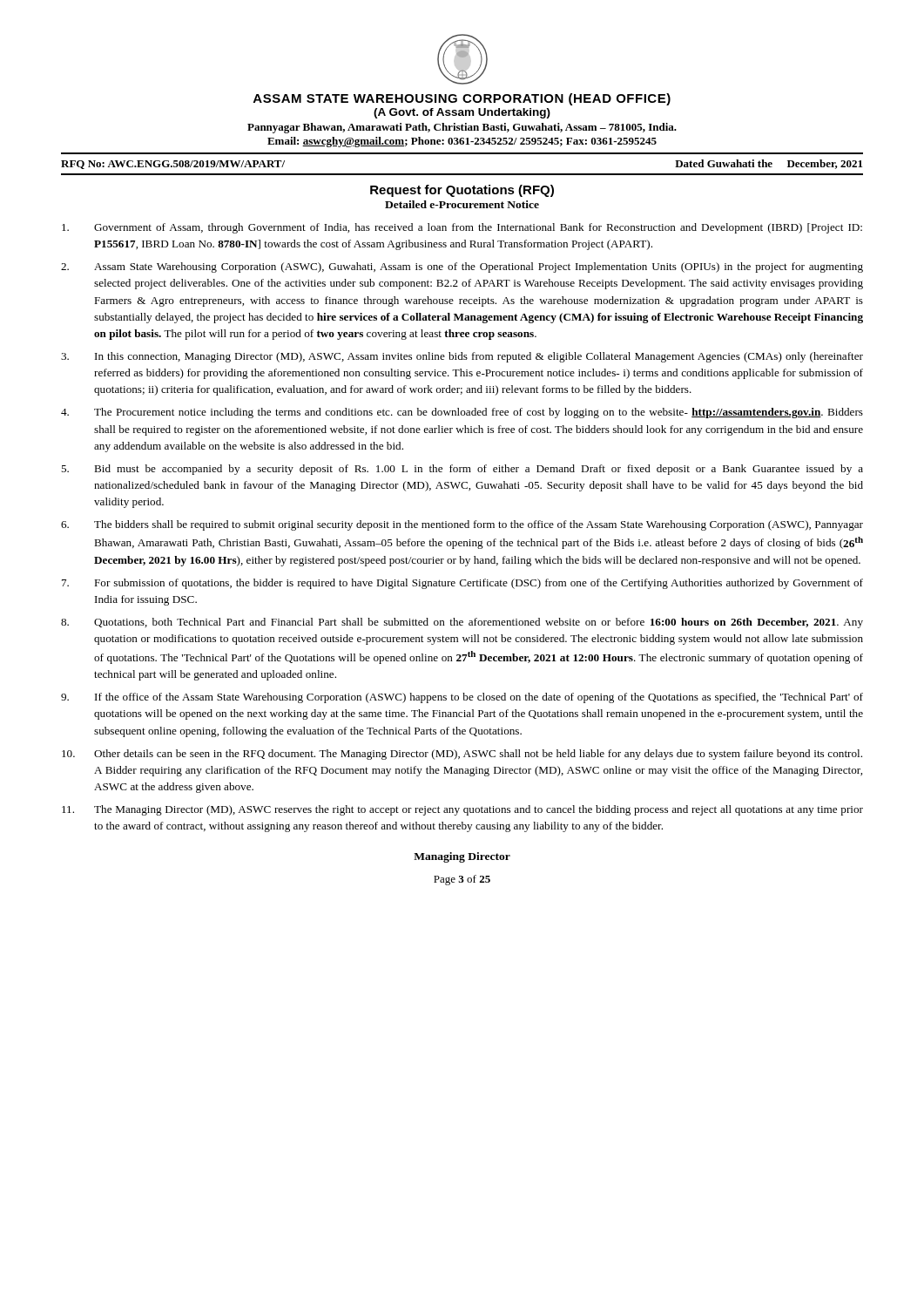Click on the text starting "3. In this connection, Managing"

click(462, 373)
